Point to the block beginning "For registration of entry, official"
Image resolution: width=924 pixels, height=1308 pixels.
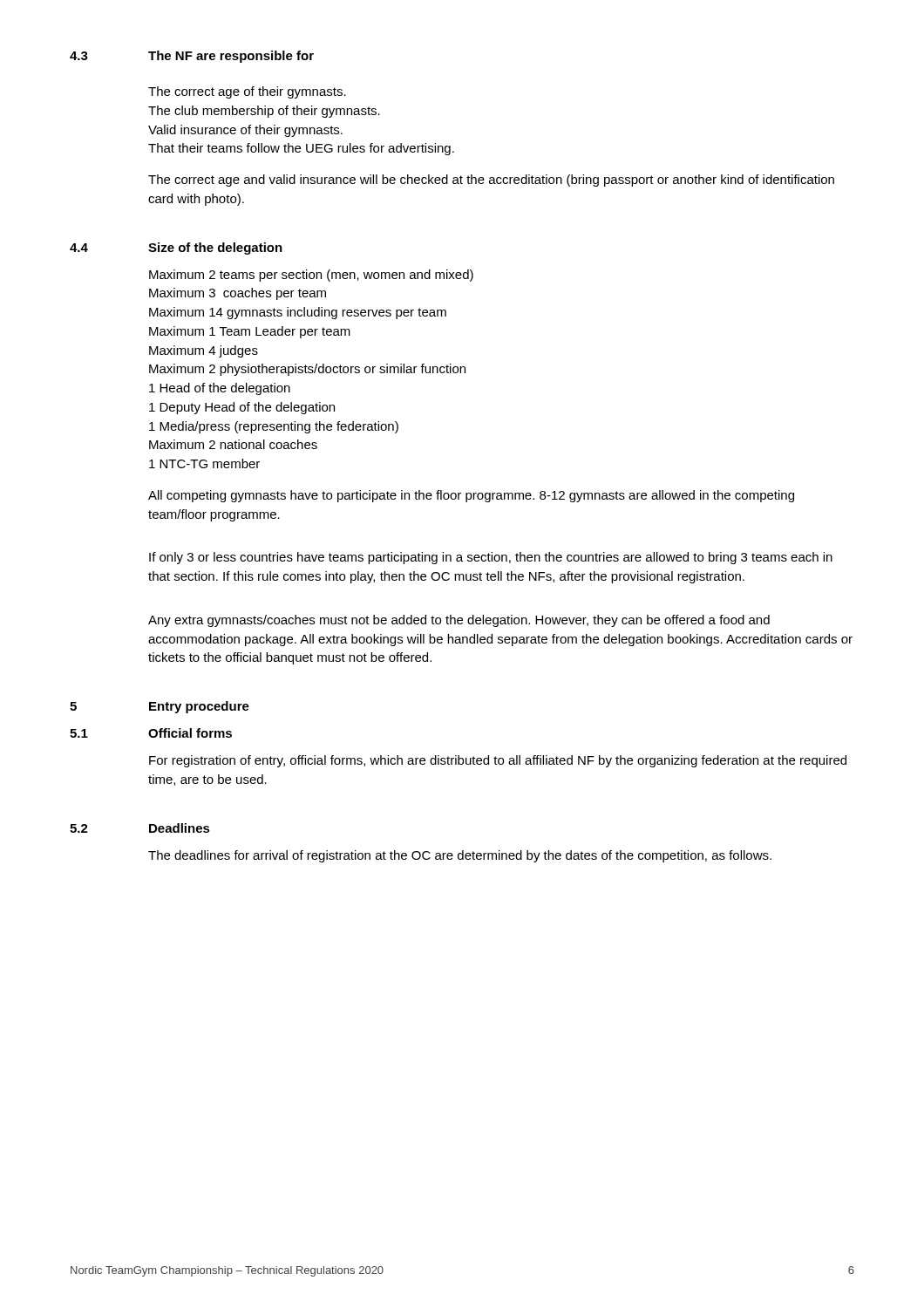tap(501, 770)
